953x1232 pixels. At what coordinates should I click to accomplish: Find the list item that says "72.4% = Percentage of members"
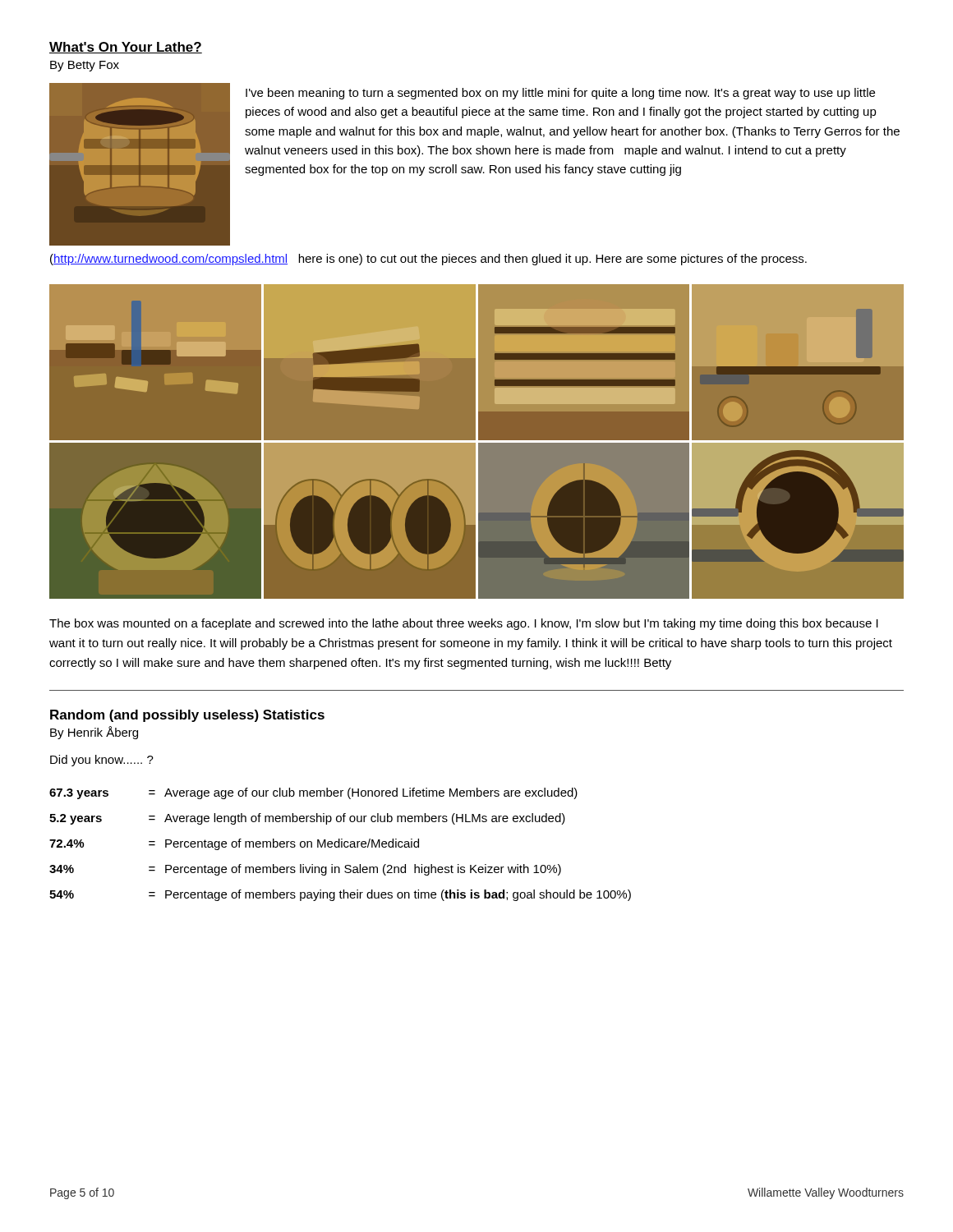234,844
